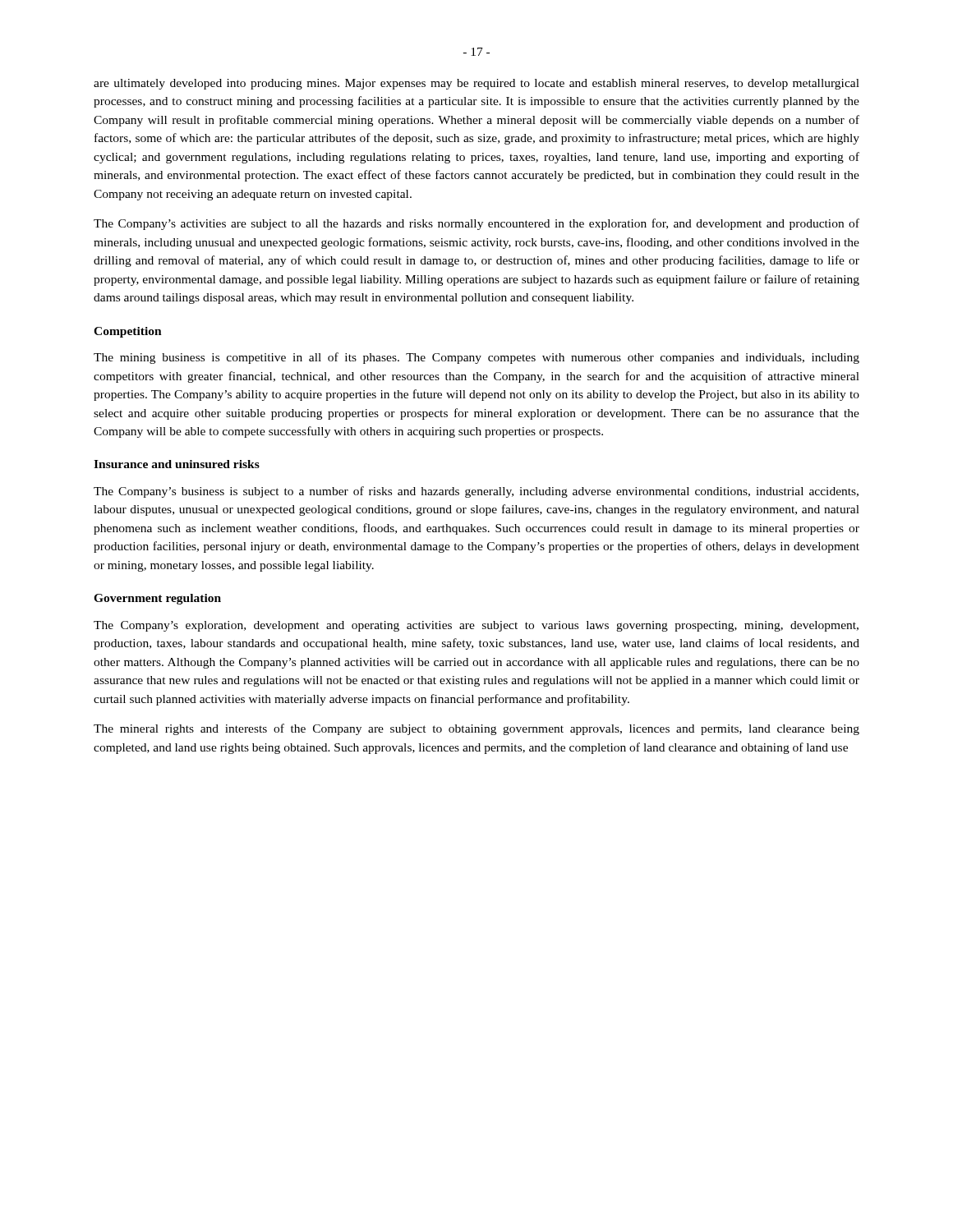The image size is (953, 1232).
Task: Locate the section header with the text "Insurance and uninsured risks"
Action: click(177, 464)
